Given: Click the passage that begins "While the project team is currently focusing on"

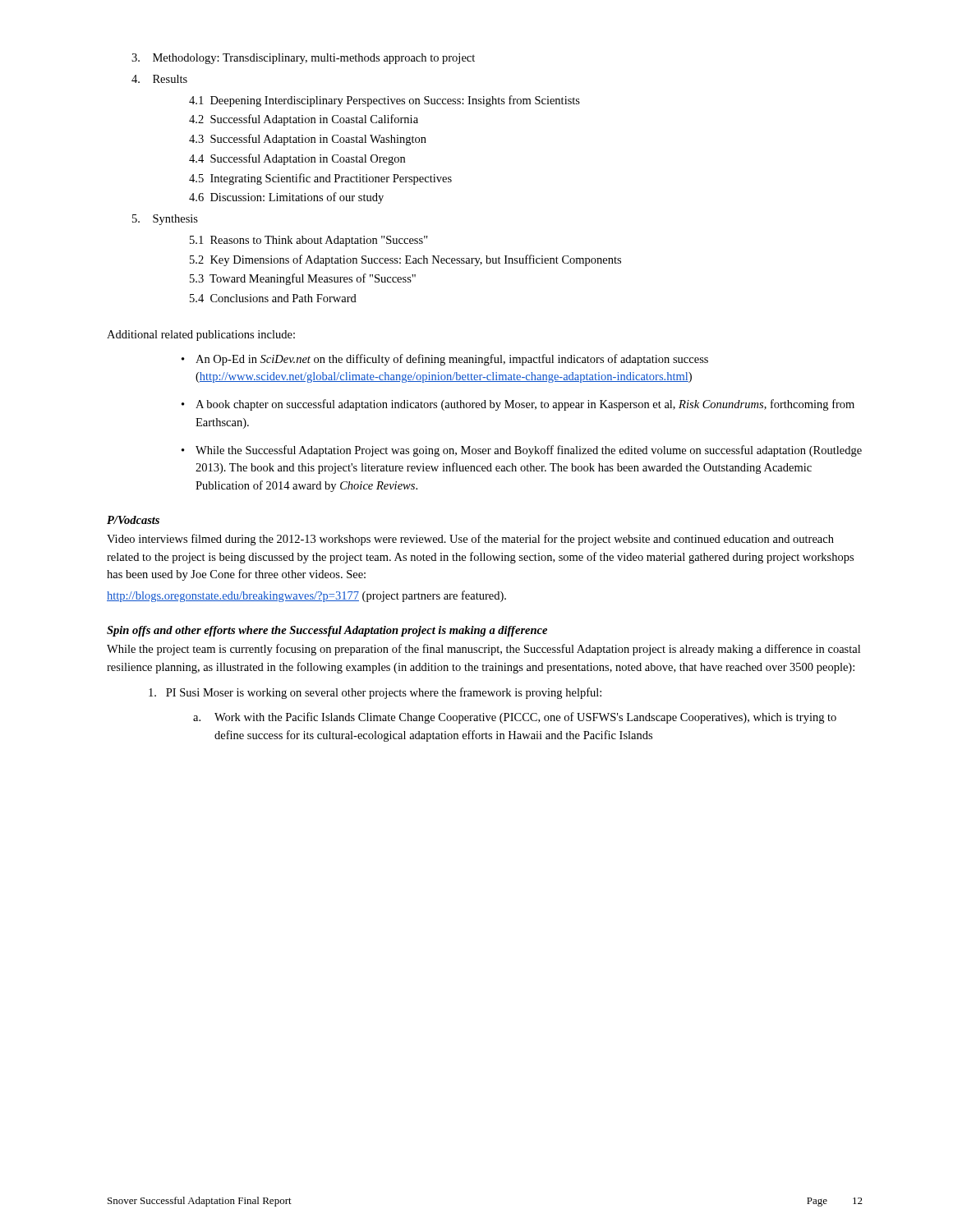Looking at the screenshot, I should 484,658.
